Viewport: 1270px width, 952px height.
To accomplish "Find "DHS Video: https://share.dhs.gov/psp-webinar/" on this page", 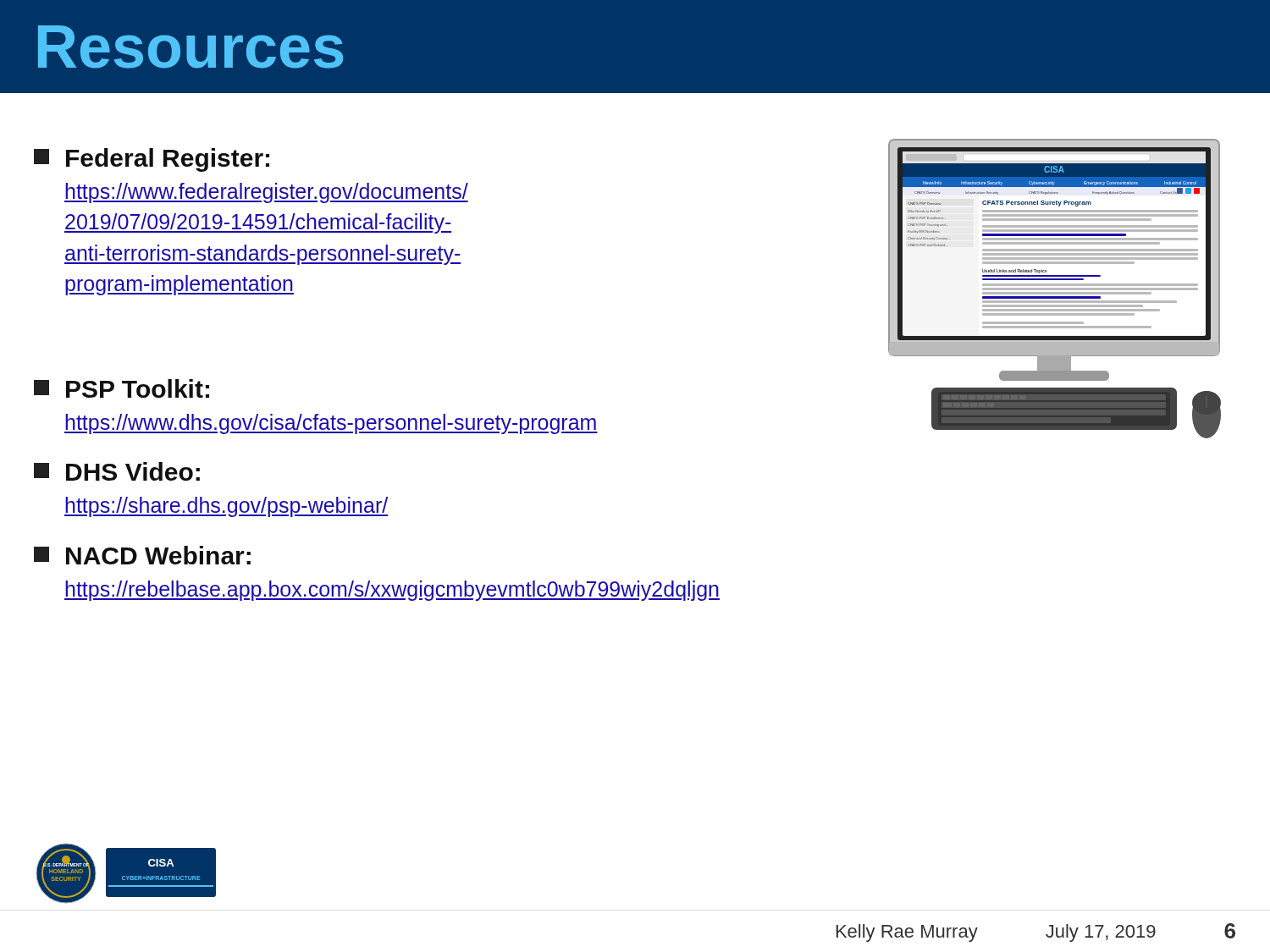I will pos(117,471).
